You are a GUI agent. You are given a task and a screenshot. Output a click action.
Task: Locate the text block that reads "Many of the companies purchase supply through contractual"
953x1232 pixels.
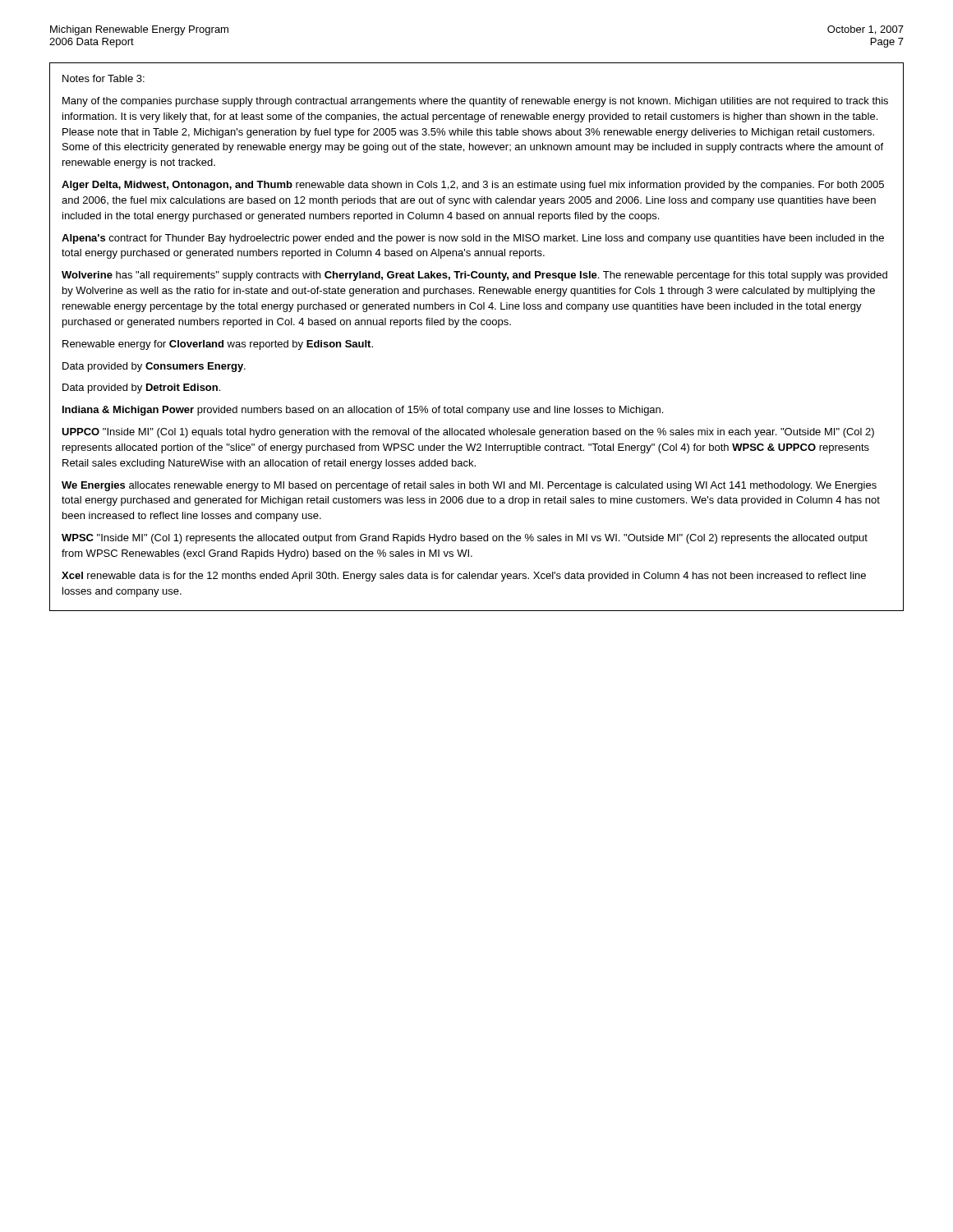(x=475, y=131)
